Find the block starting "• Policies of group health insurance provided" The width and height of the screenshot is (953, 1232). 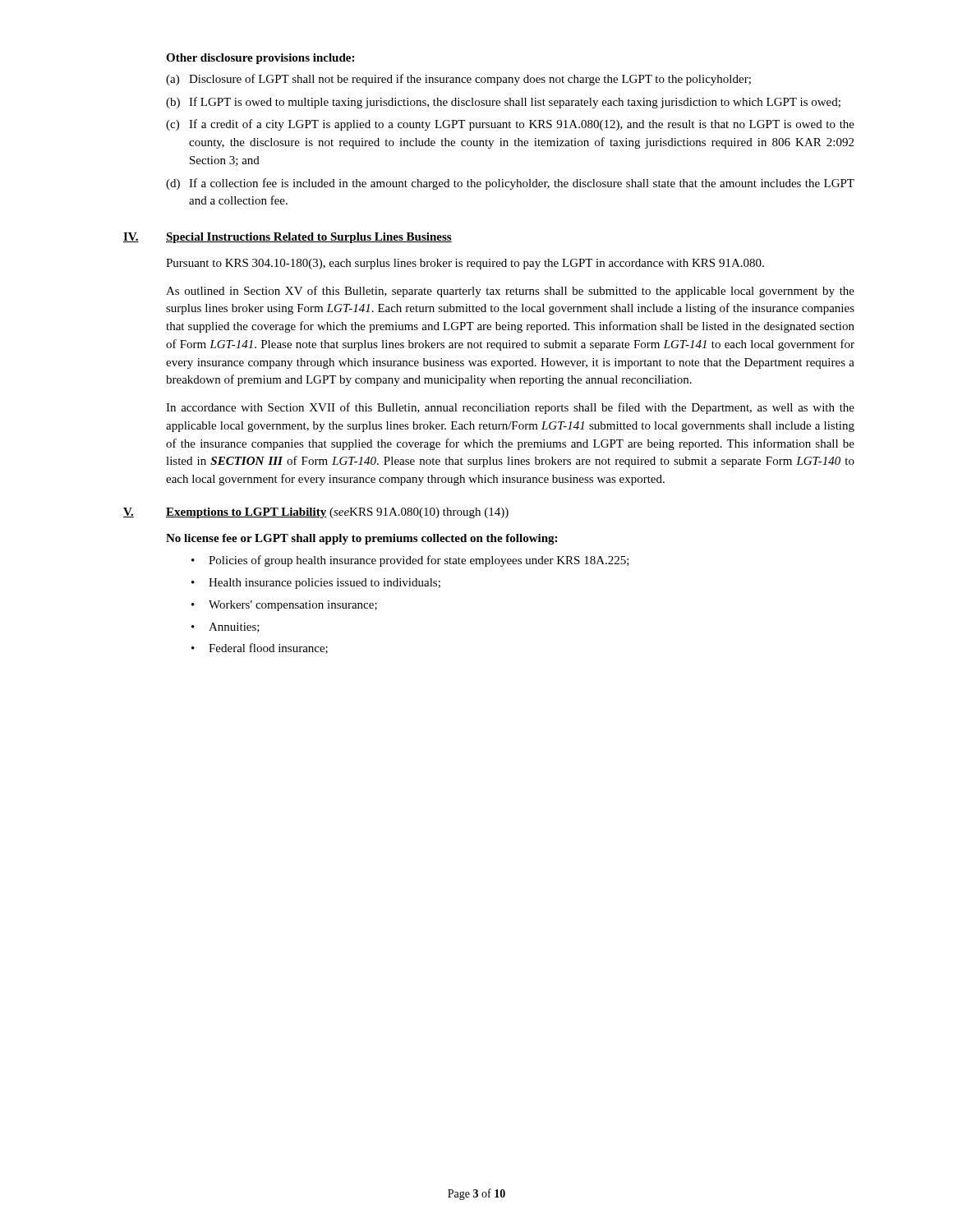(410, 561)
